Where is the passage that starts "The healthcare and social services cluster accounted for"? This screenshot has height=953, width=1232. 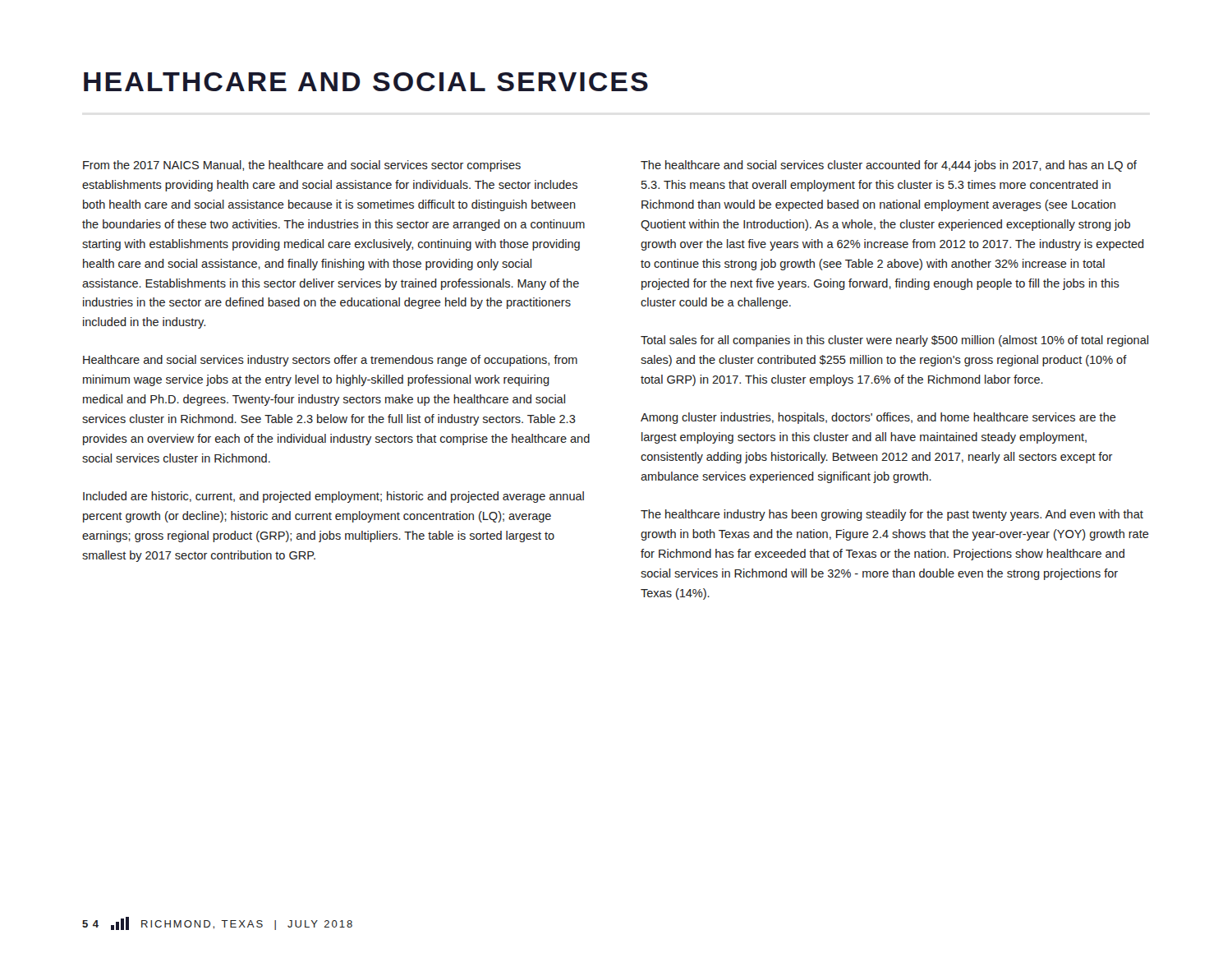(895, 235)
